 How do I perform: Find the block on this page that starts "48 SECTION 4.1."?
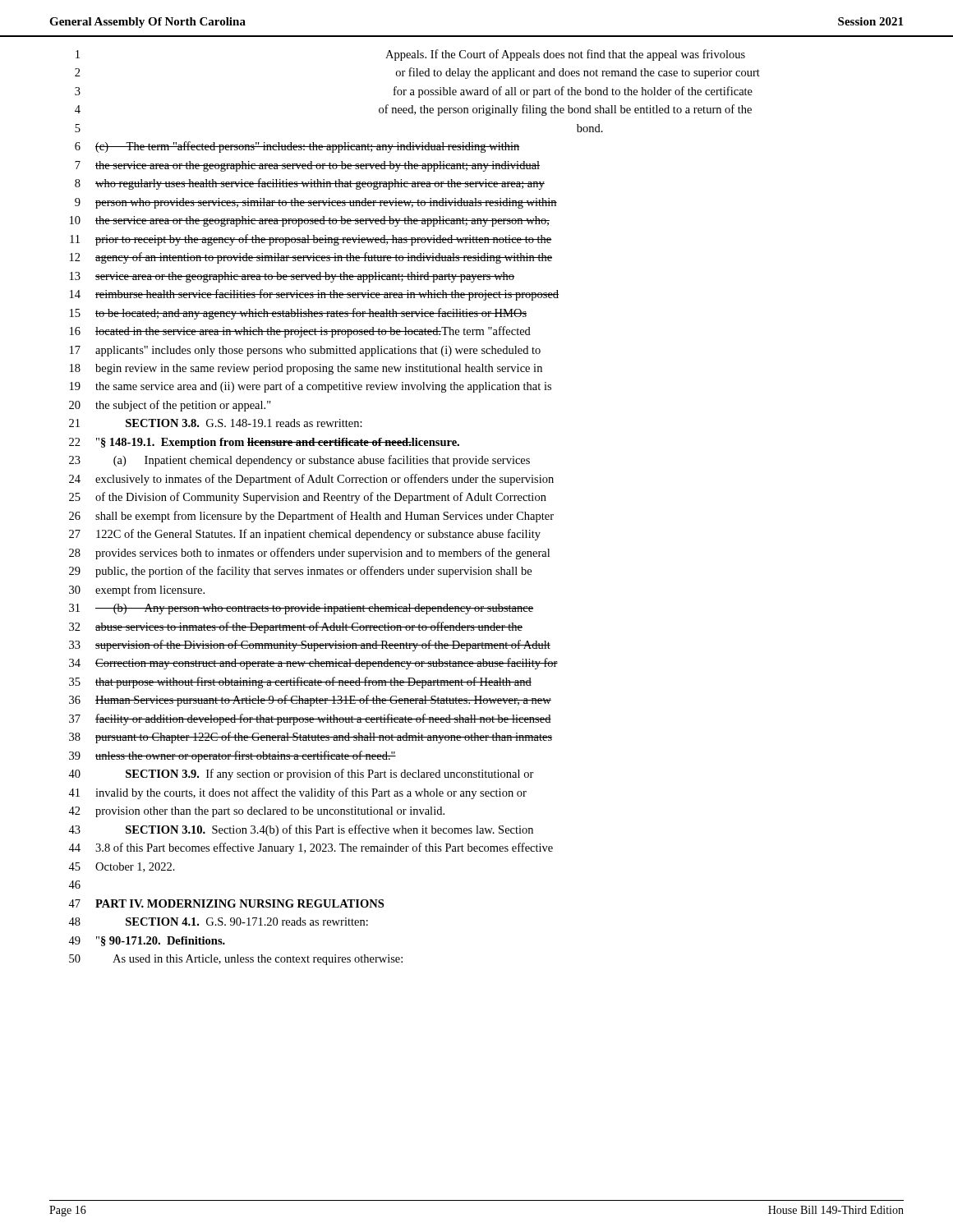click(218, 922)
